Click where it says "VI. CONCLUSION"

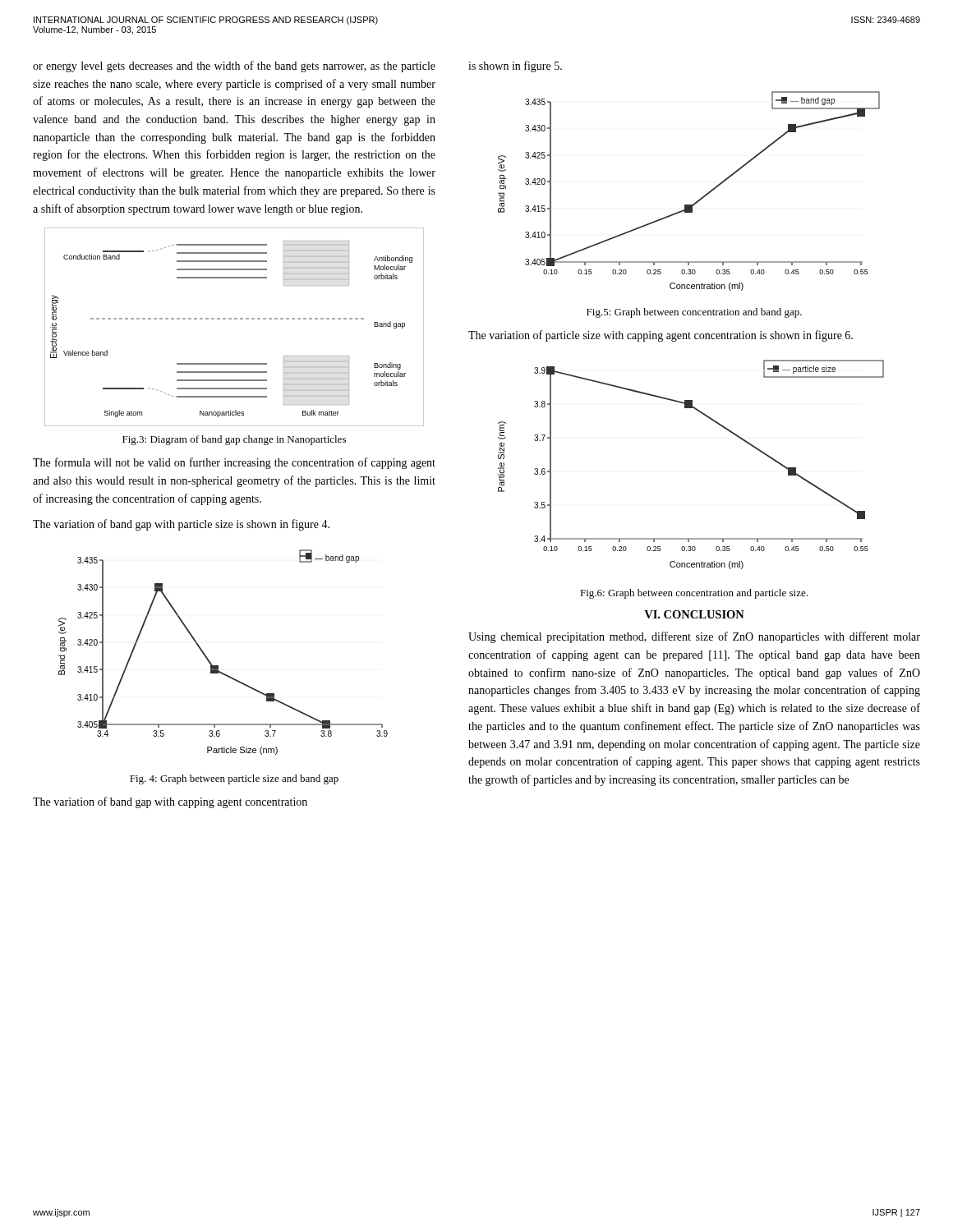[694, 615]
